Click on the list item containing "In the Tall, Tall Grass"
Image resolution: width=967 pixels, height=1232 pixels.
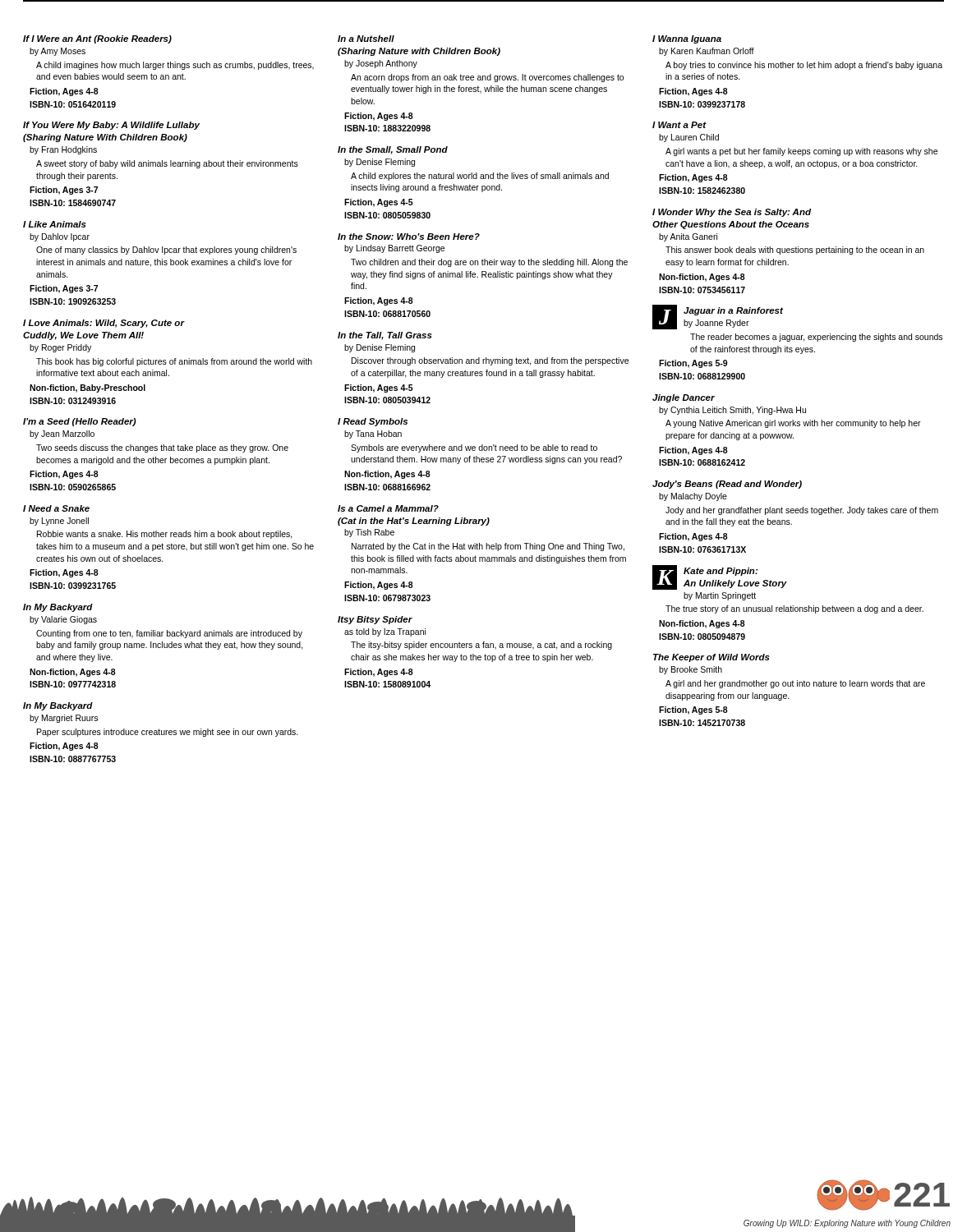point(484,368)
